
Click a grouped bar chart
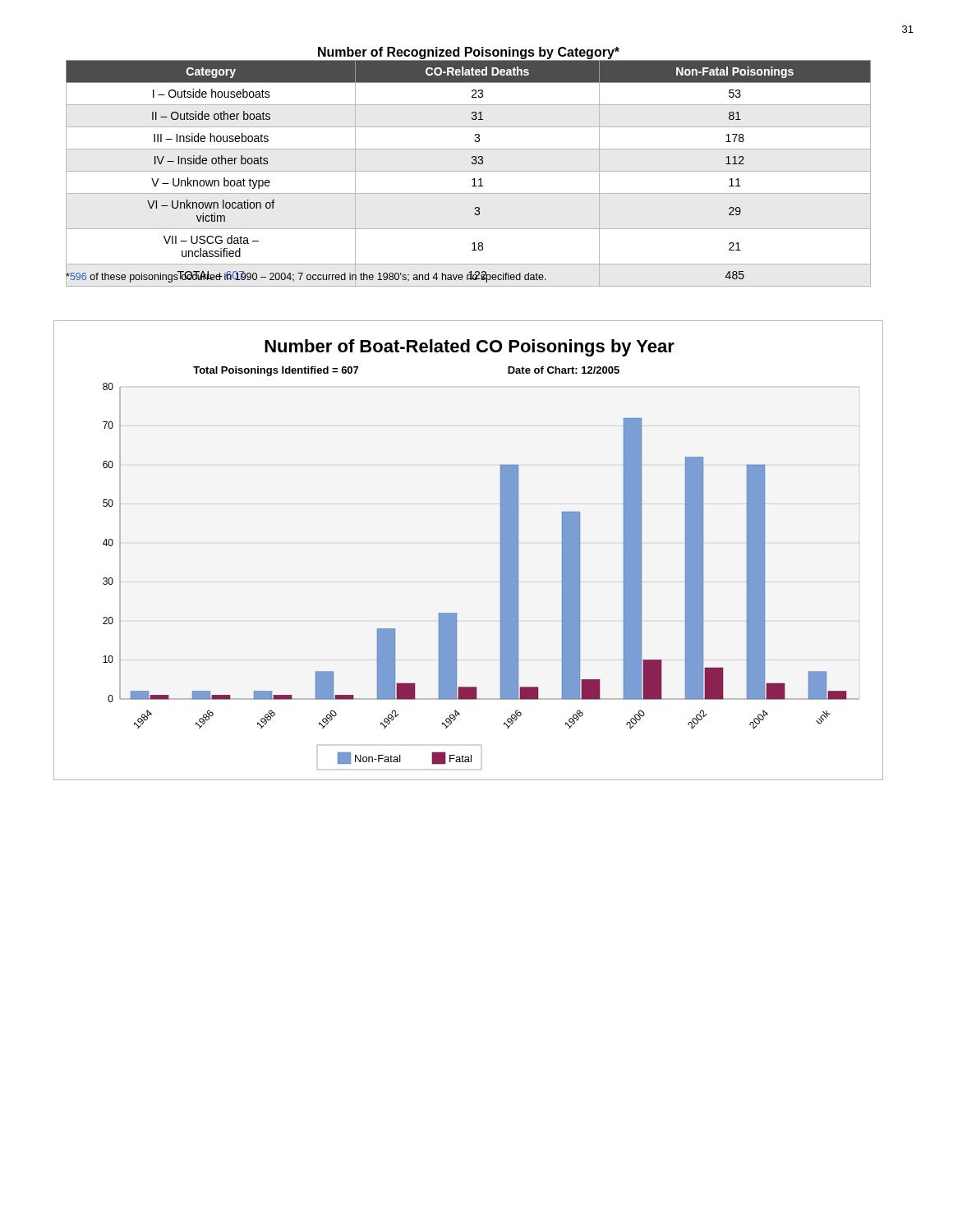(468, 550)
